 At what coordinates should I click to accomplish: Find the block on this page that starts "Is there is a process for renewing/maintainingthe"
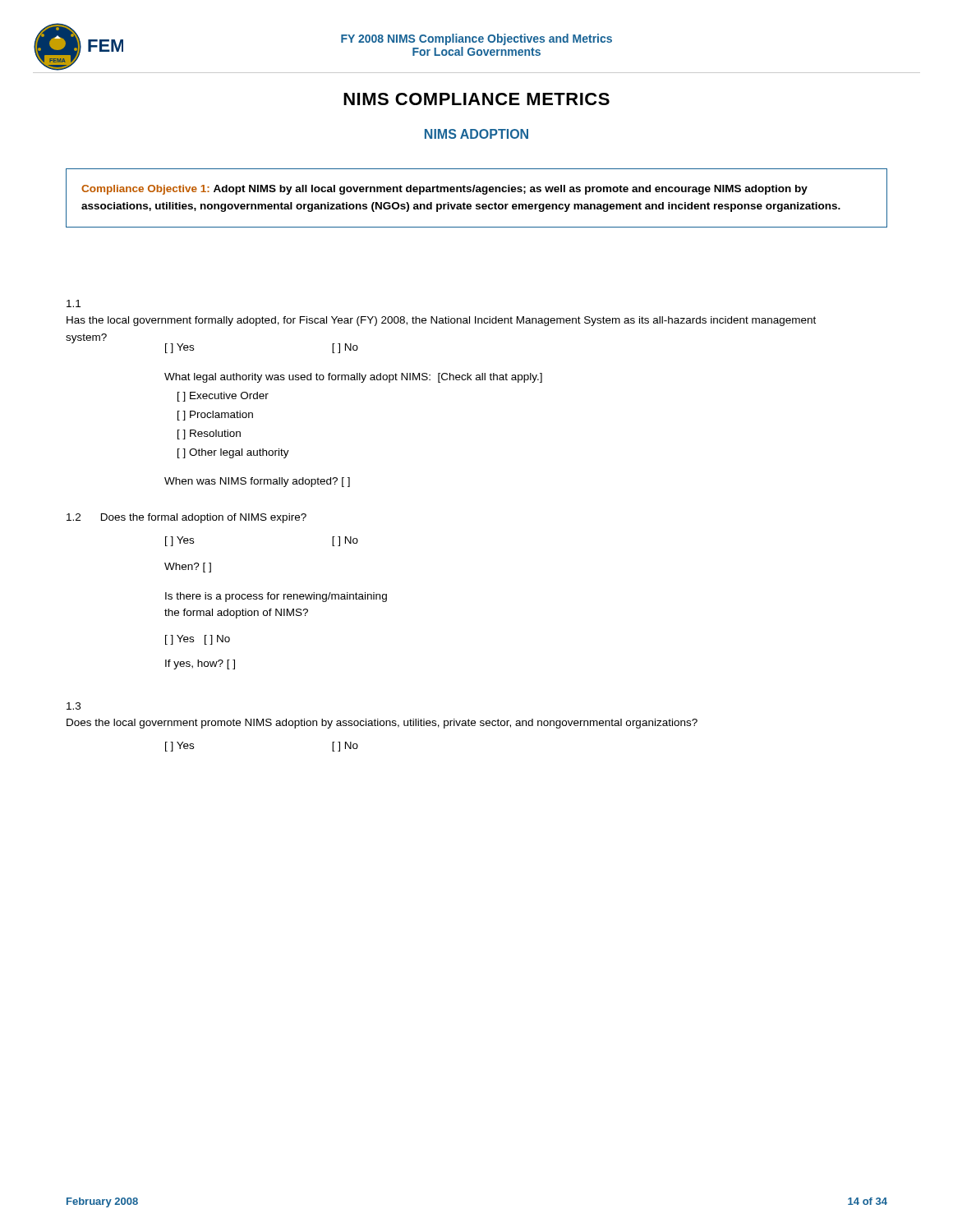tap(276, 604)
